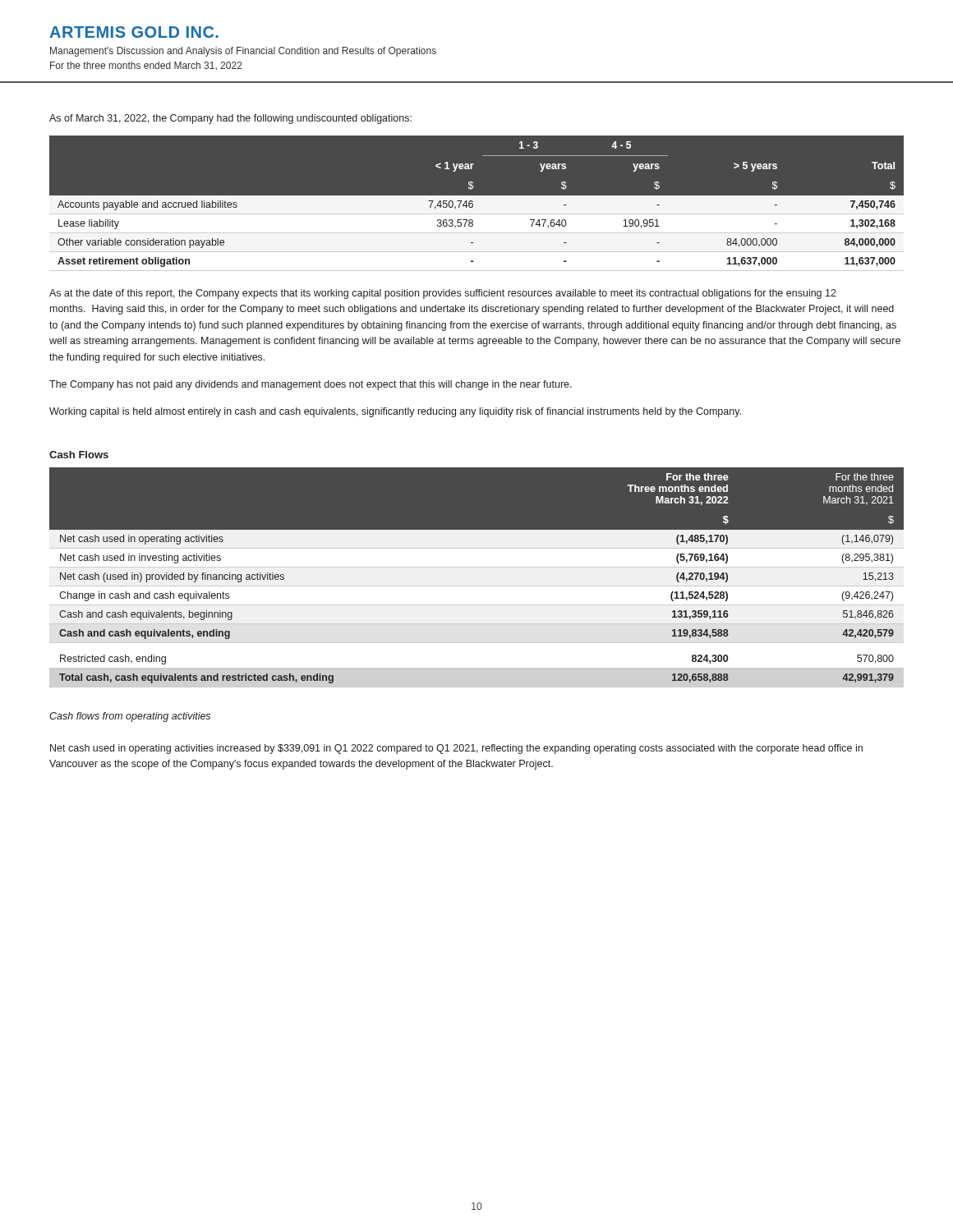Find the caption that says "Cash flows from operating"
The image size is (953, 1232).
[x=130, y=716]
